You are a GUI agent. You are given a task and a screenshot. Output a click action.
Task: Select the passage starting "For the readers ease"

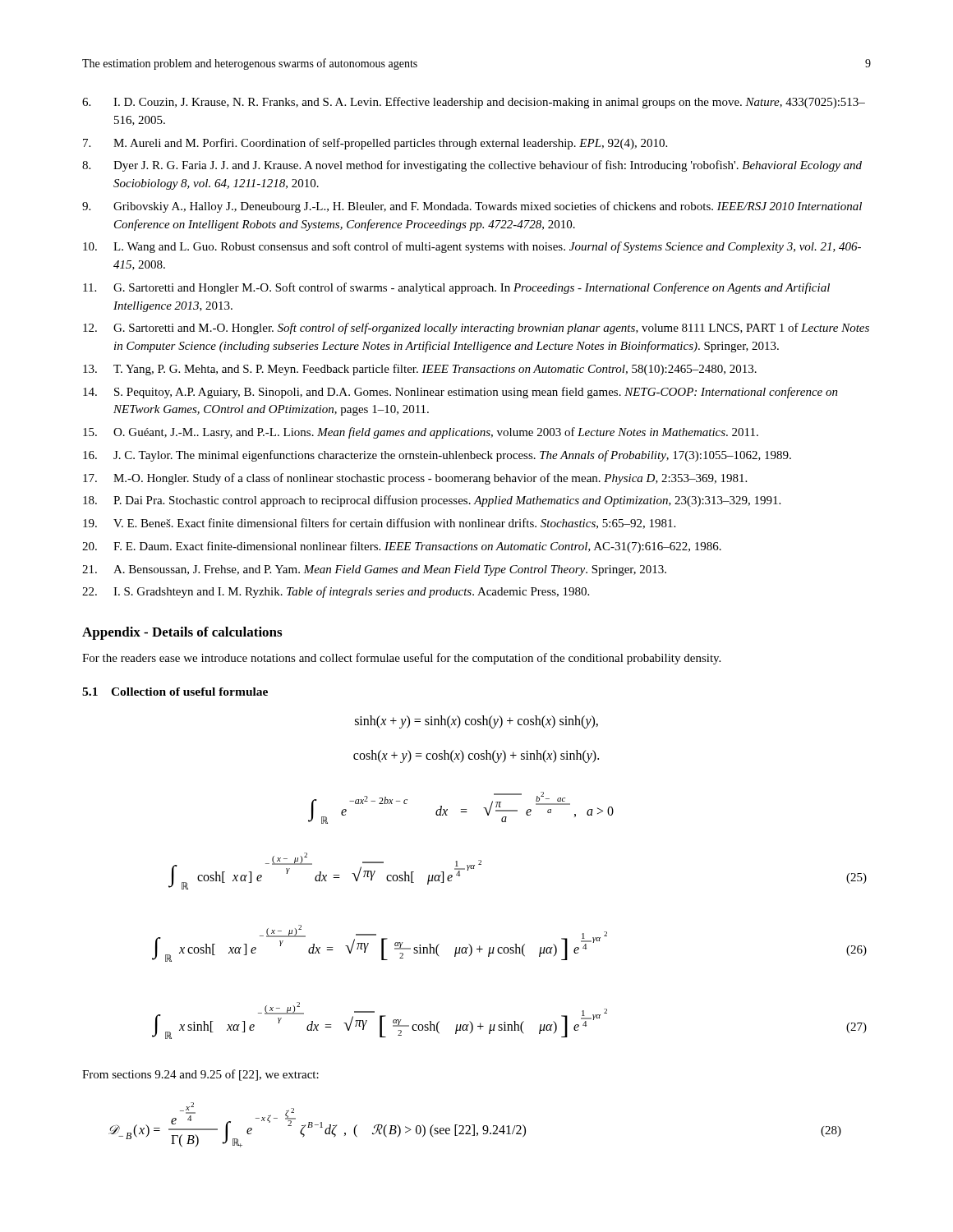coord(402,658)
